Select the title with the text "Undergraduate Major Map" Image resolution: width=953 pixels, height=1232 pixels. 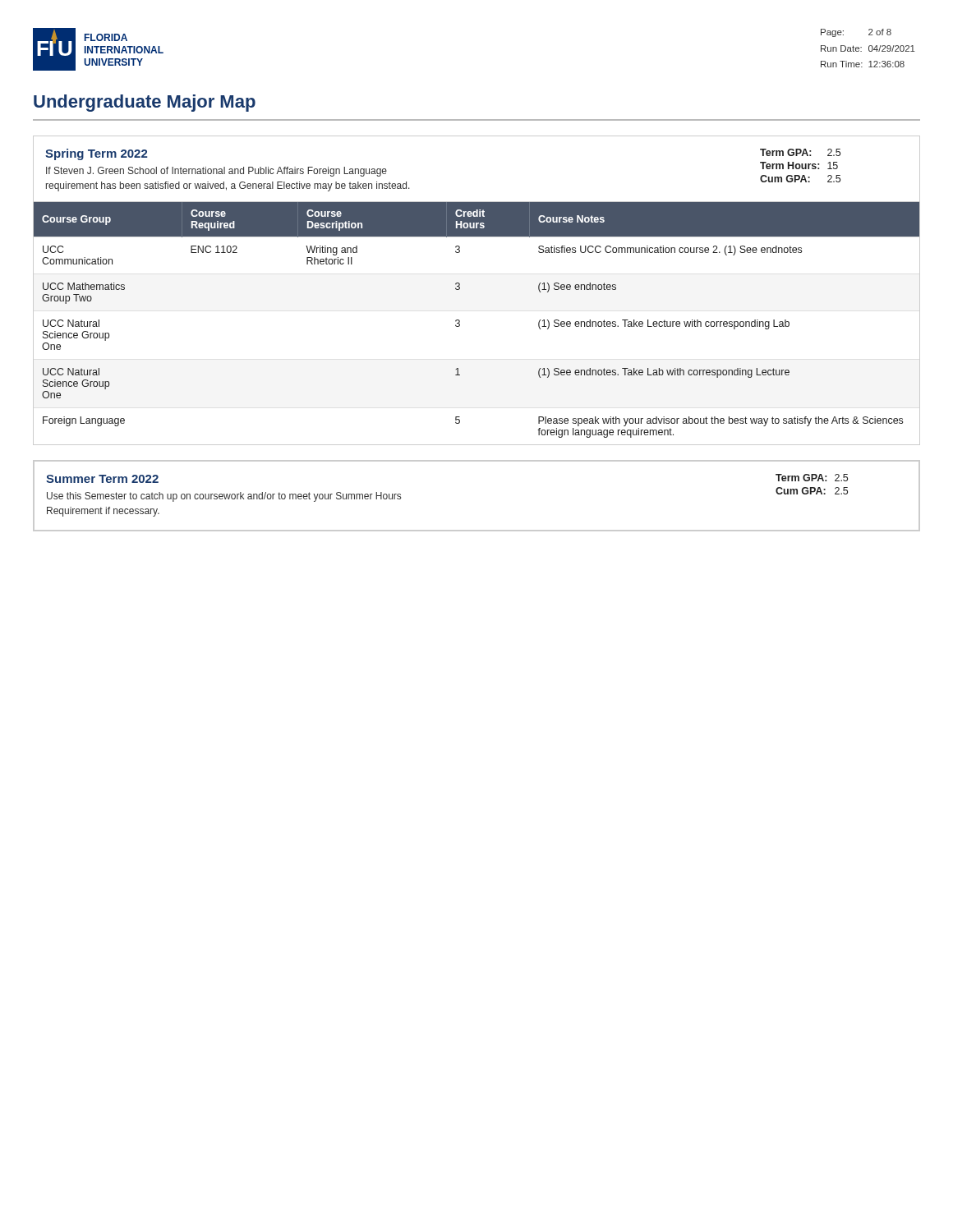tap(144, 101)
